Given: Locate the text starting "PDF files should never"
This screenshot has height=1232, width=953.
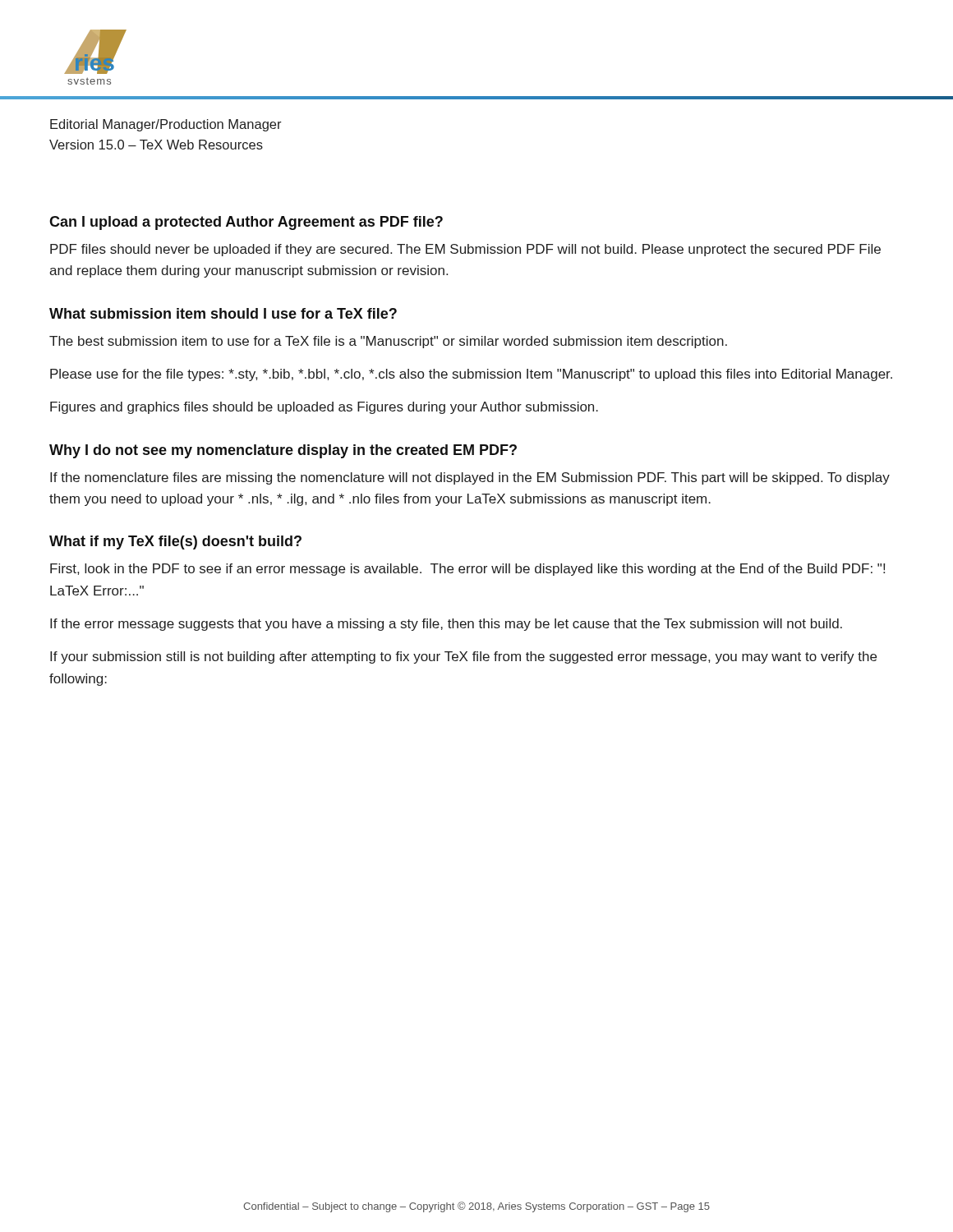Looking at the screenshot, I should [465, 260].
